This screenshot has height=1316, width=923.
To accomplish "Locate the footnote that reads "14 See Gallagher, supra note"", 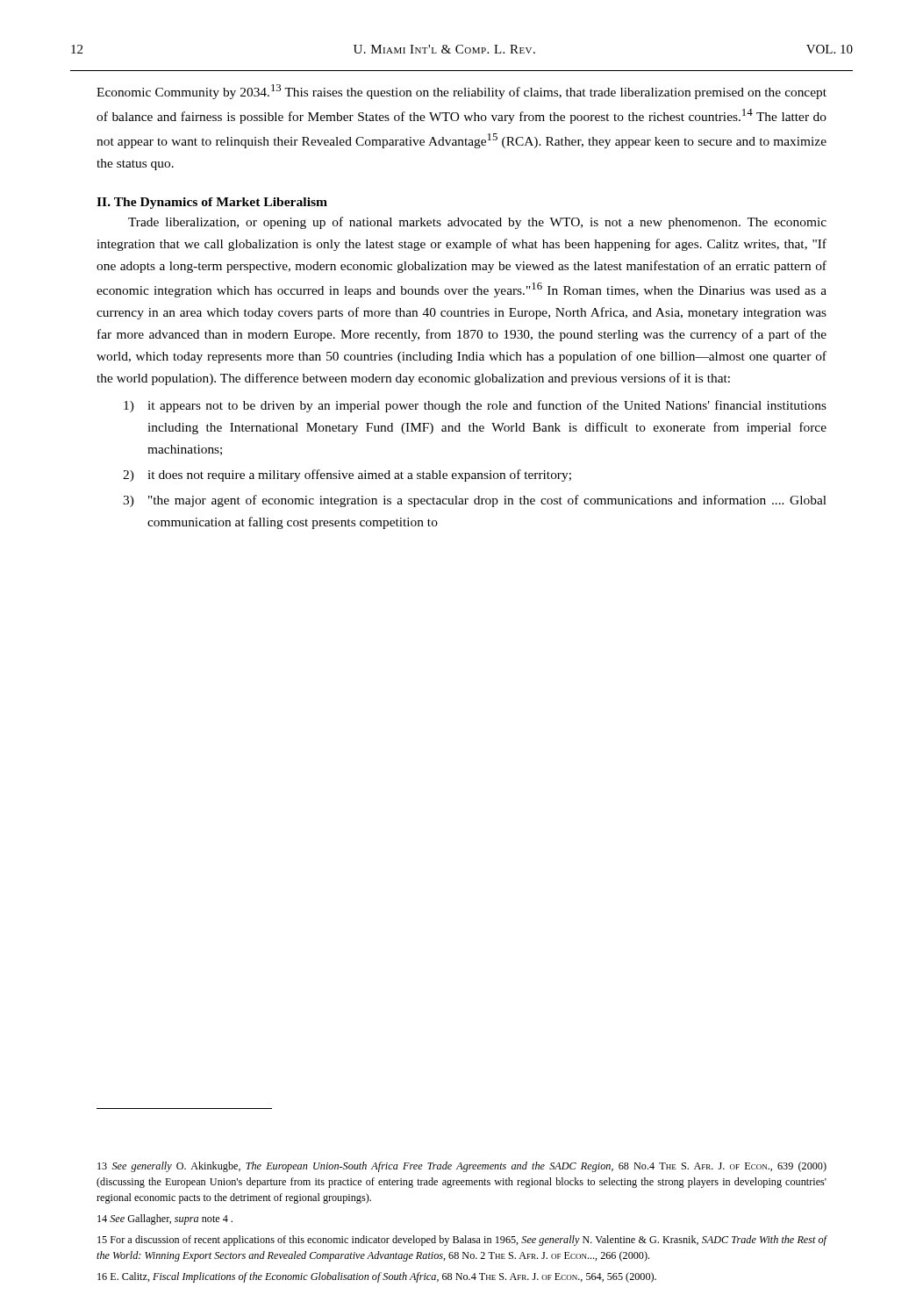I will click(x=165, y=1218).
